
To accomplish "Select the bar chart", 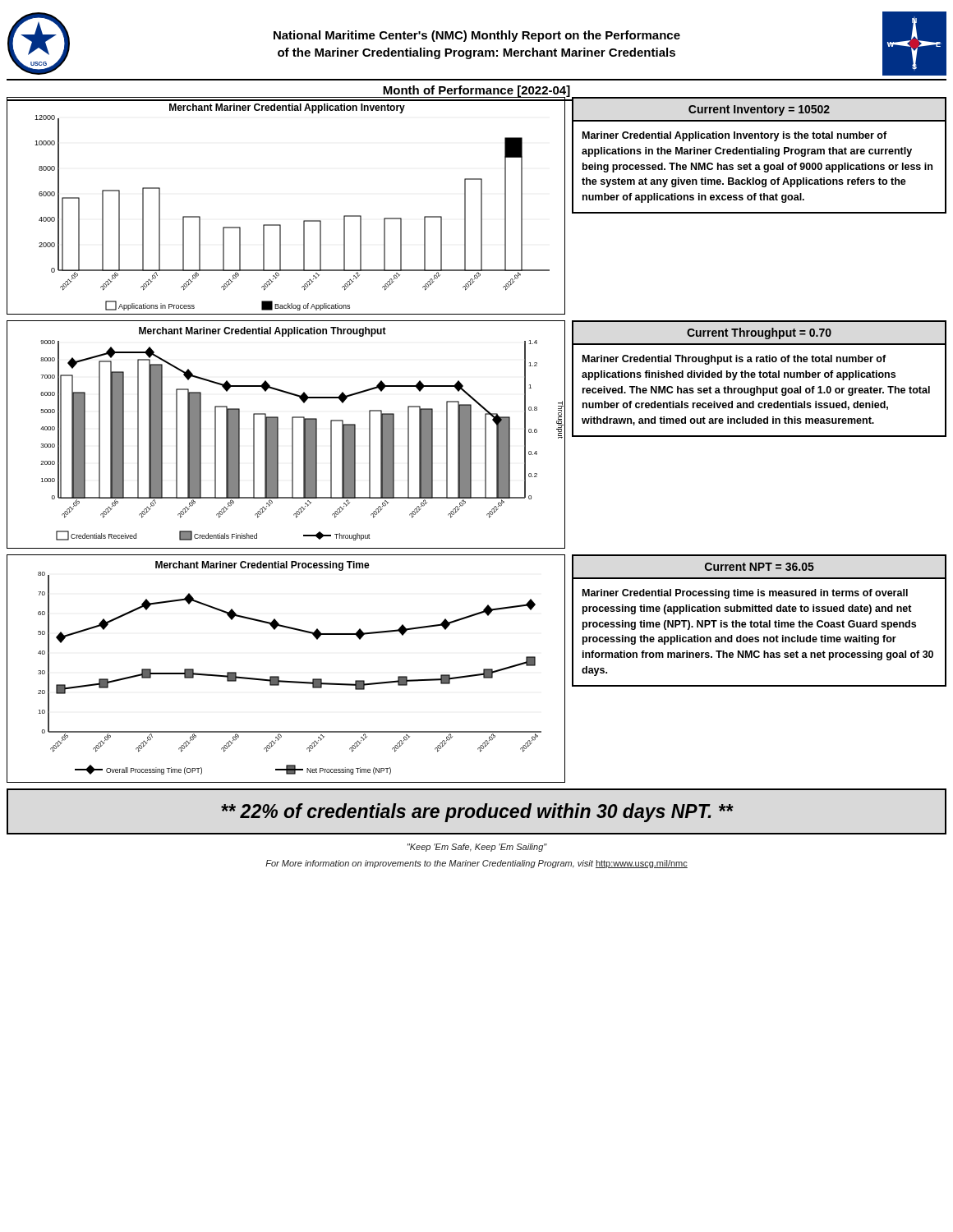I will (286, 206).
